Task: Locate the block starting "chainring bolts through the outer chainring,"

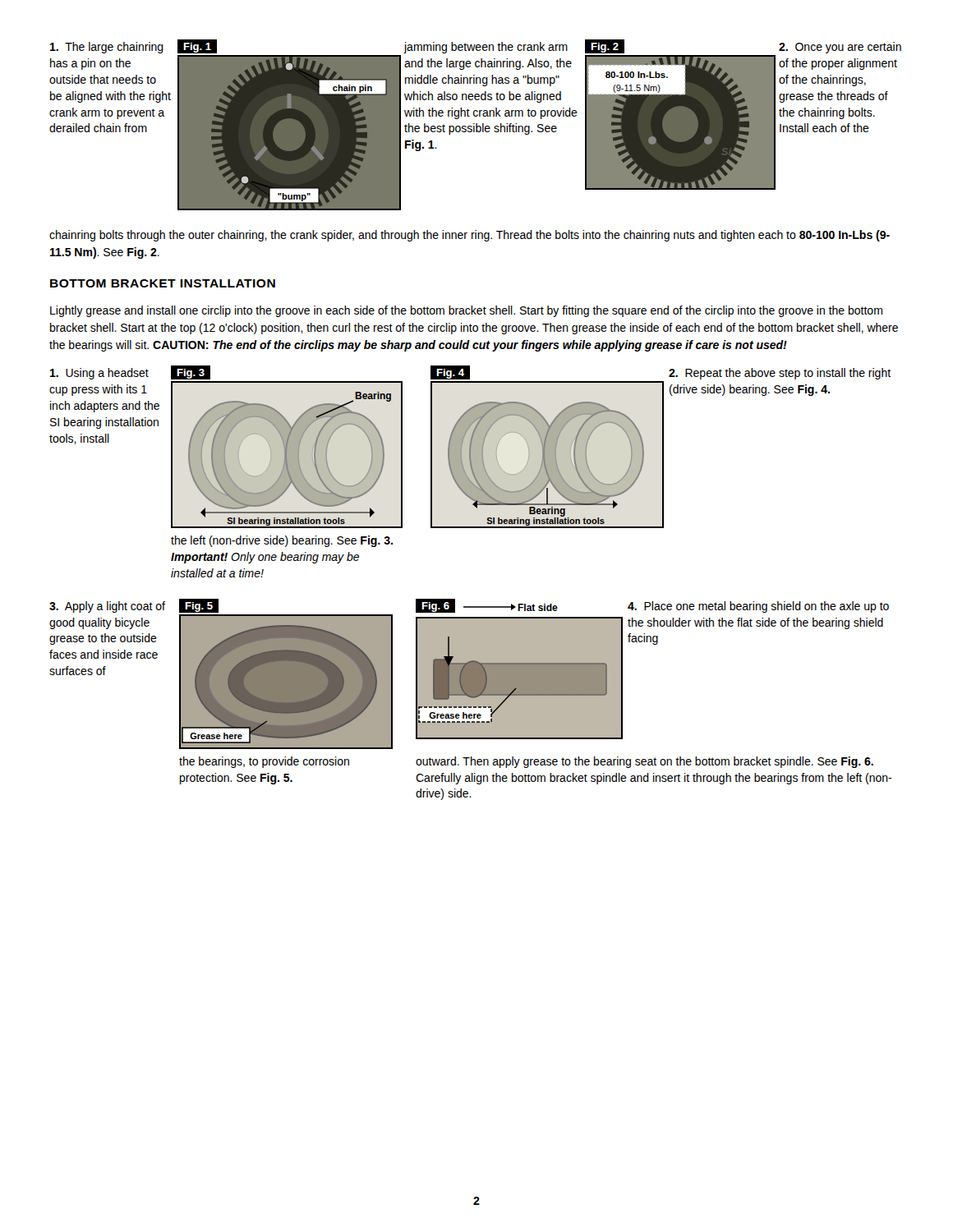Action: [470, 244]
